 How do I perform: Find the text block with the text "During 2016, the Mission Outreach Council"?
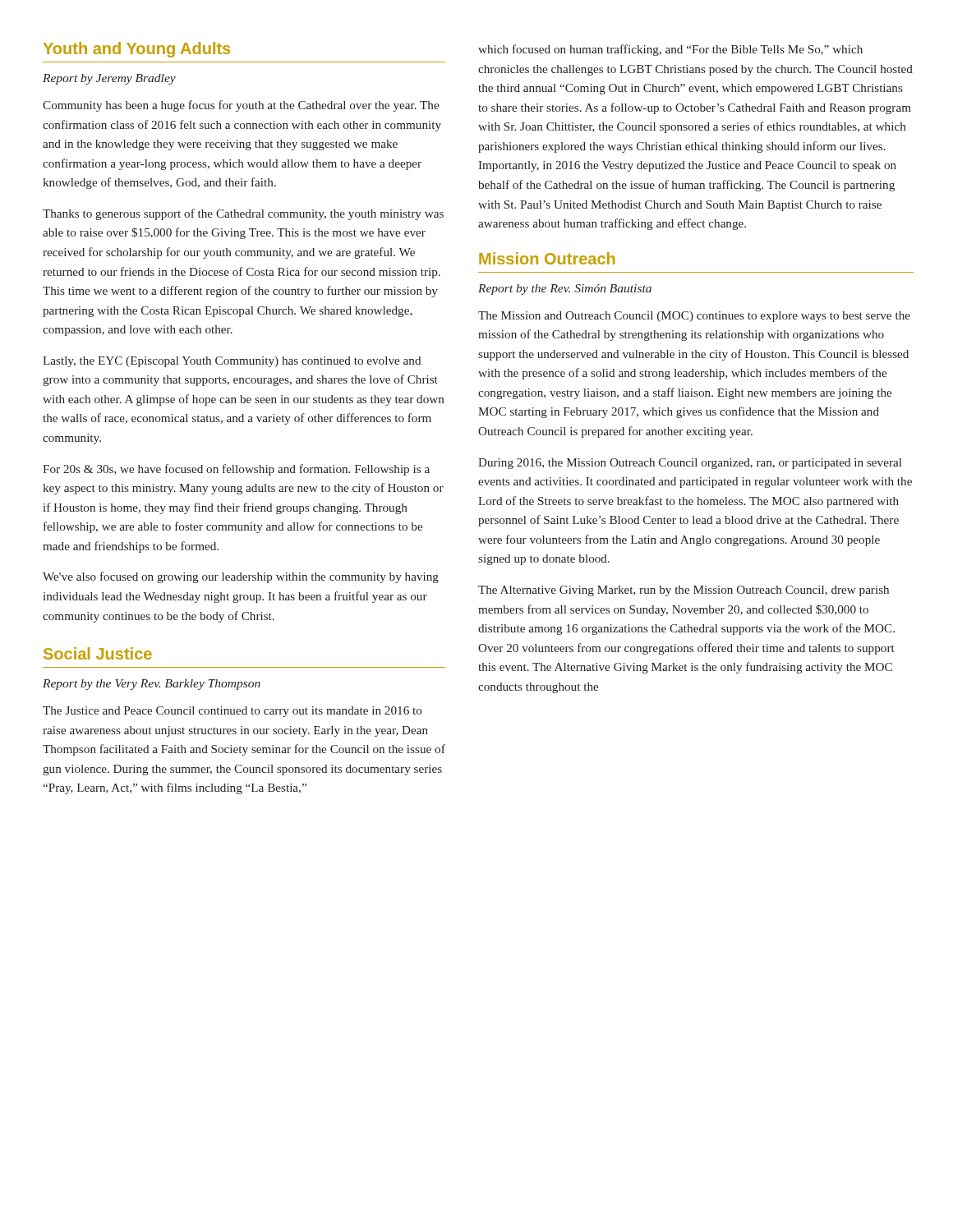pos(696,510)
